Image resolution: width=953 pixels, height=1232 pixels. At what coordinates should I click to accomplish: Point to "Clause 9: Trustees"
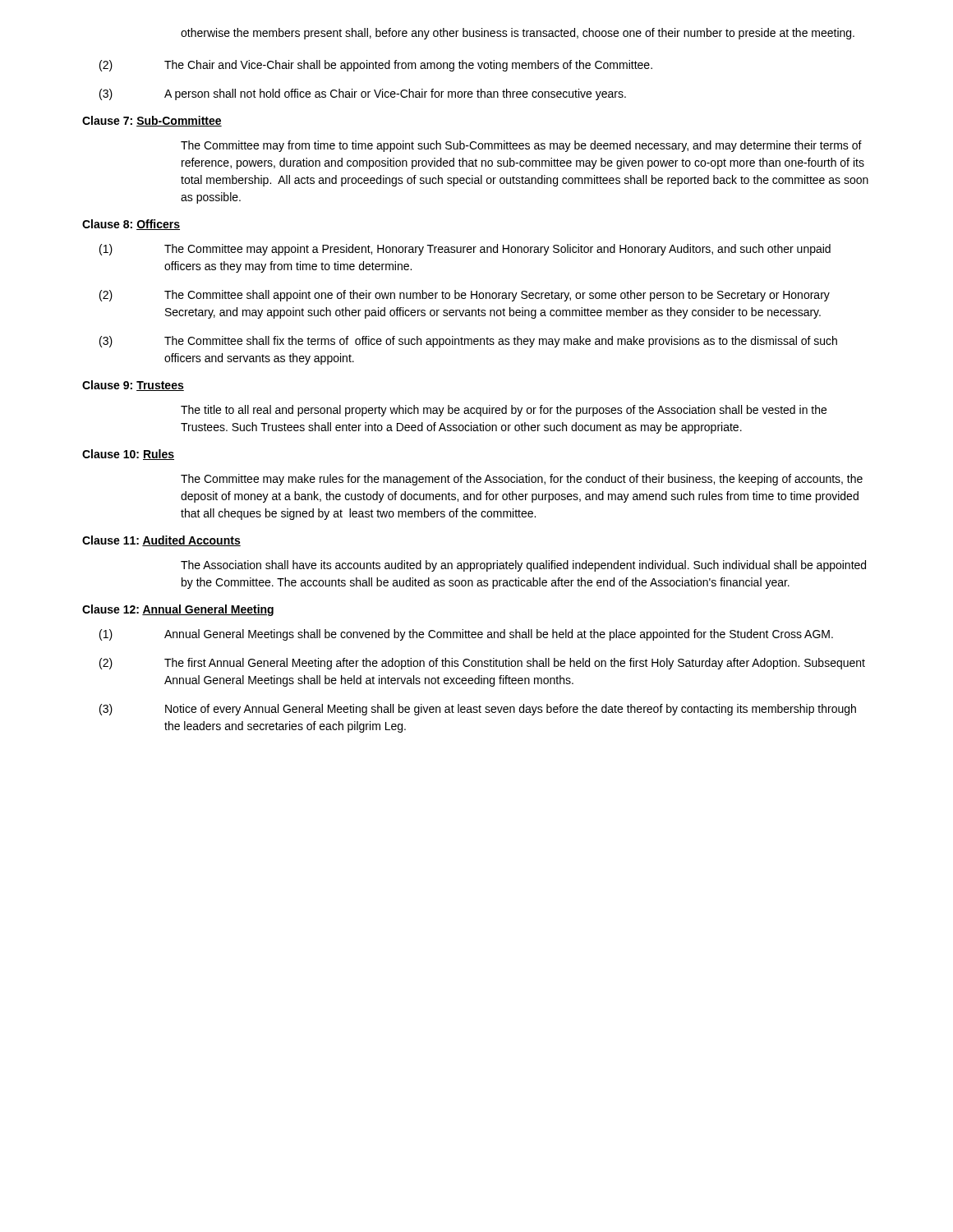(133, 385)
